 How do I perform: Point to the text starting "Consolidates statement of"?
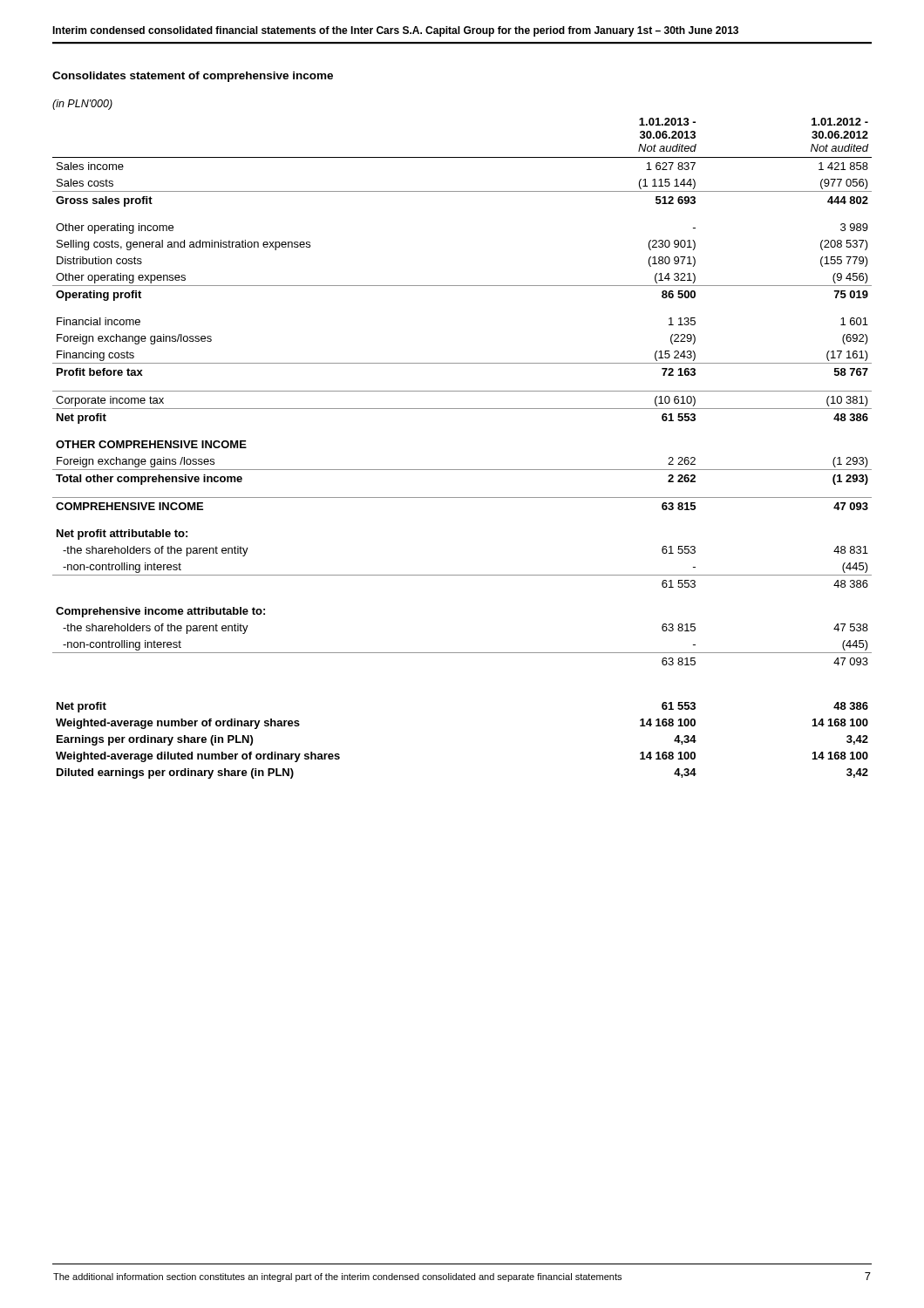[x=193, y=75]
